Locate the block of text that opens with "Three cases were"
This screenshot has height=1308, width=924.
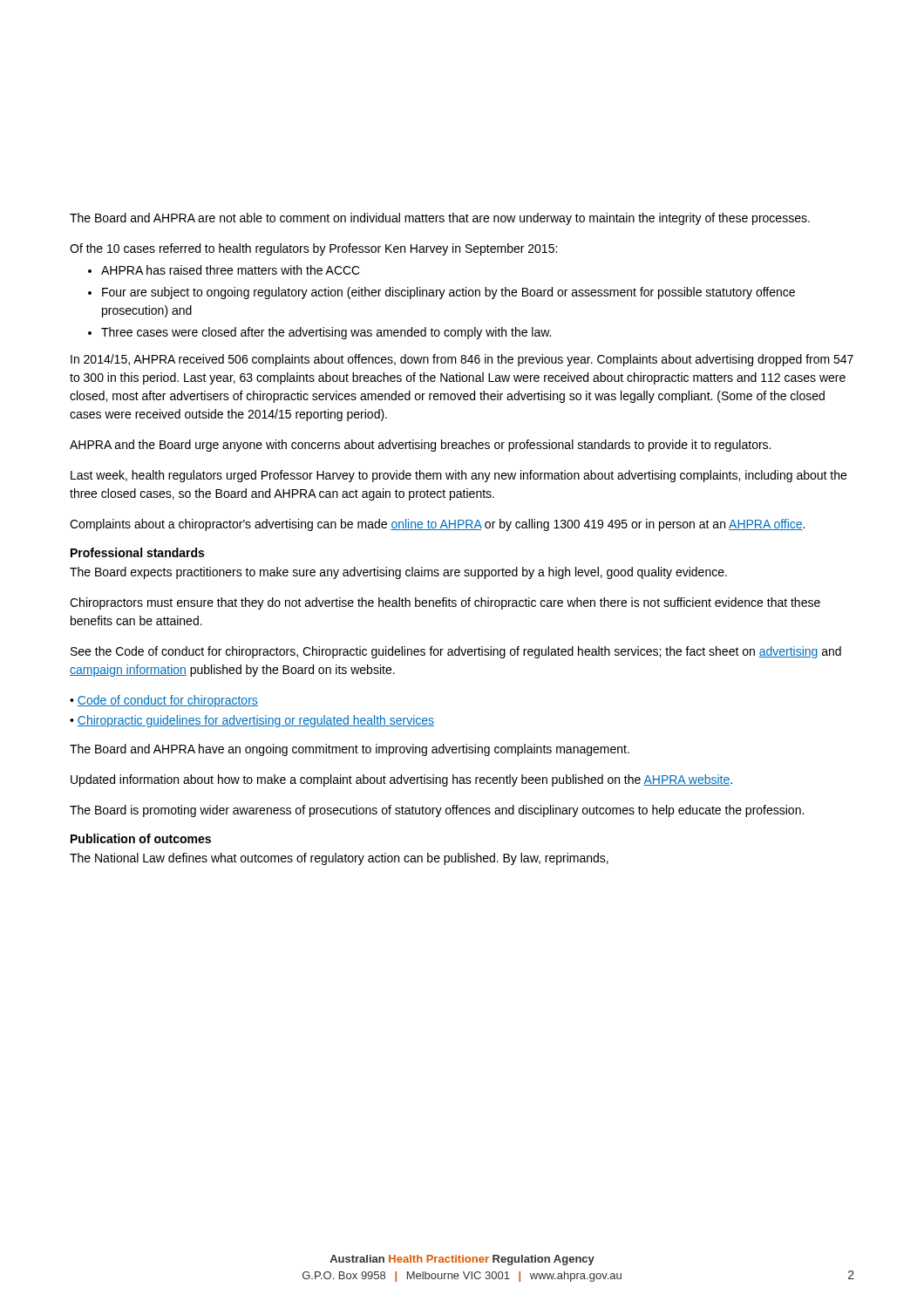[x=327, y=332]
